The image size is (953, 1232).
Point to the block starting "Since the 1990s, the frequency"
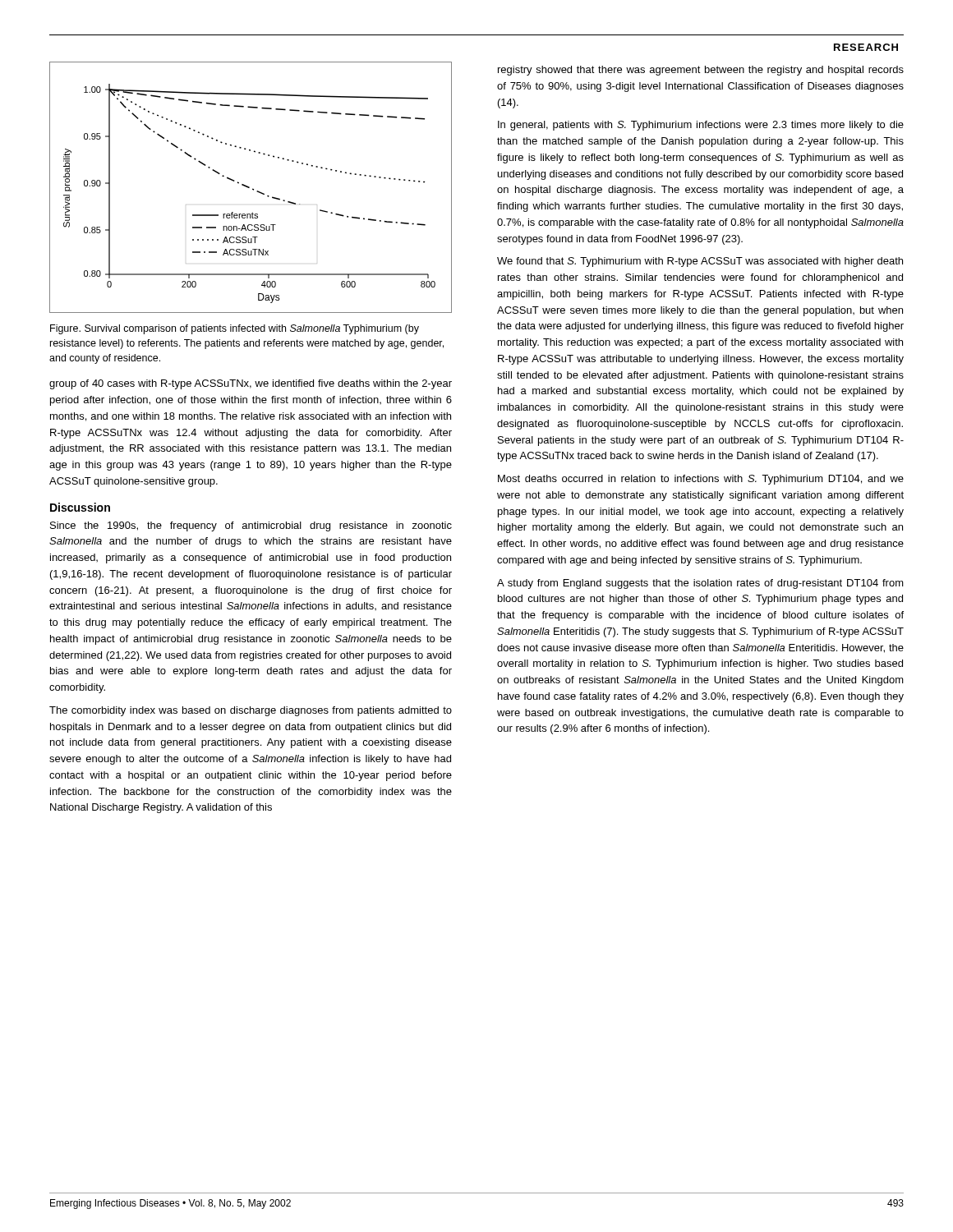(x=251, y=606)
